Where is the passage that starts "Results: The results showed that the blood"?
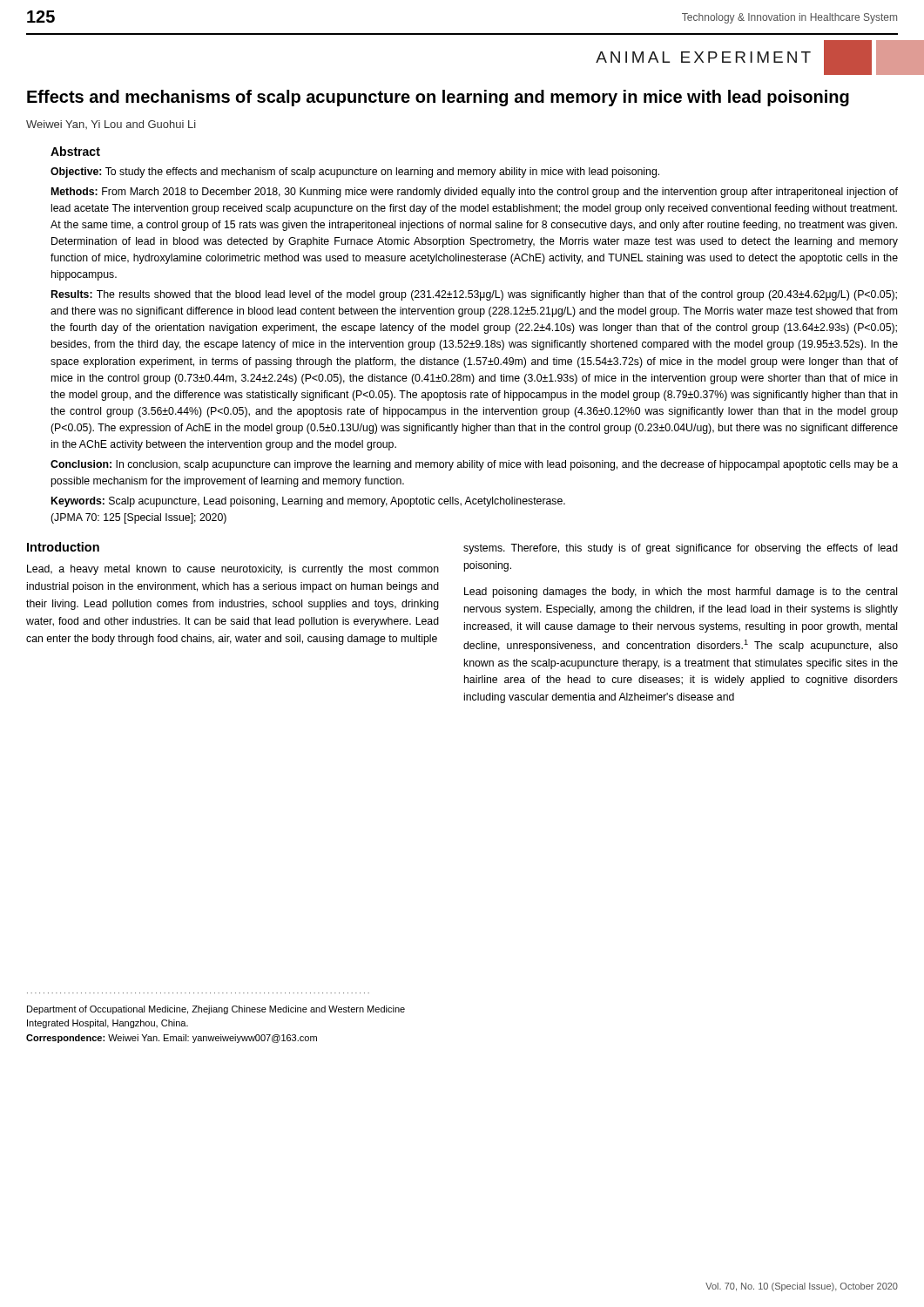The image size is (924, 1307). point(474,369)
